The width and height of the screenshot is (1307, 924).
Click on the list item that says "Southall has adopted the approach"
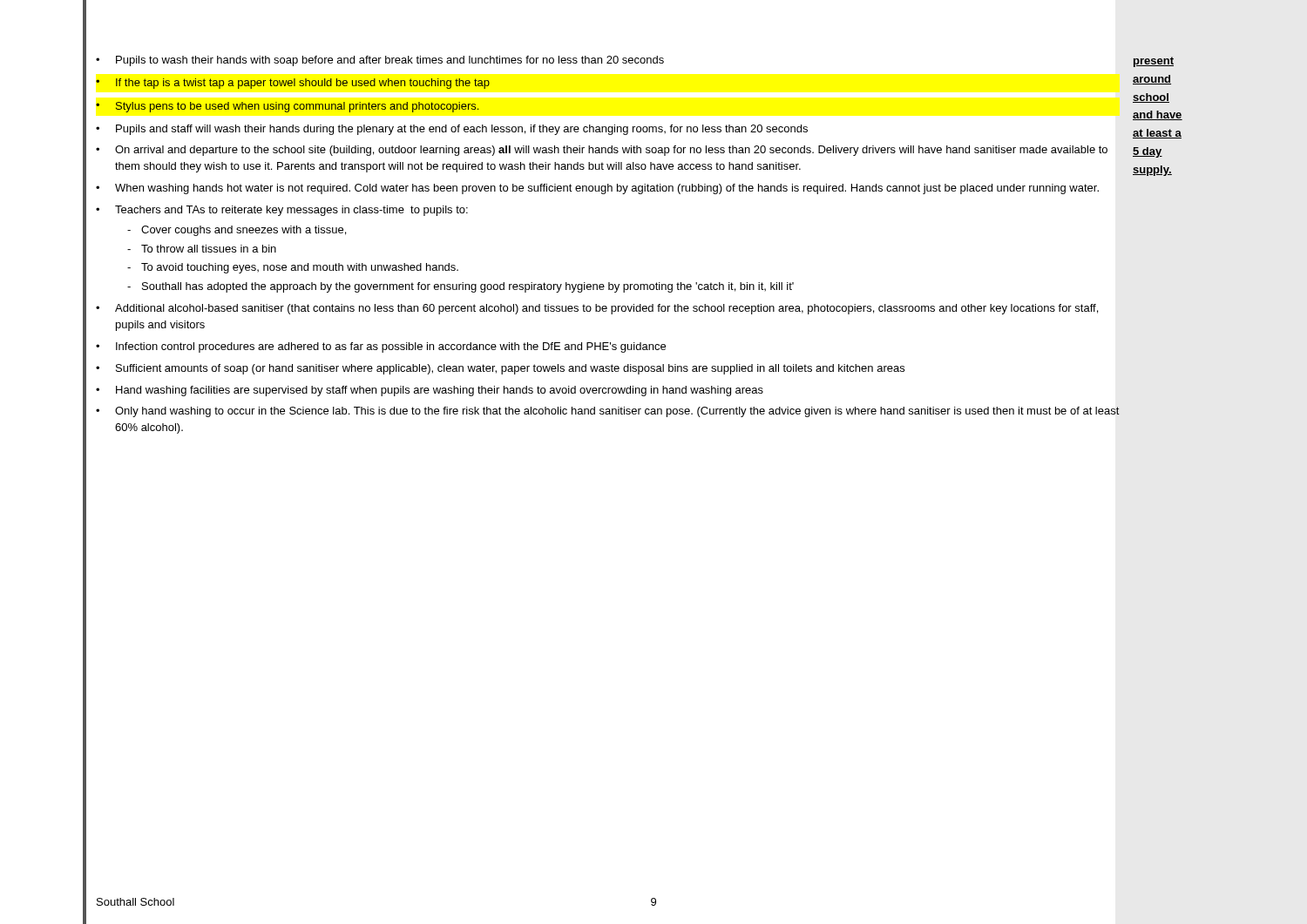click(x=468, y=286)
